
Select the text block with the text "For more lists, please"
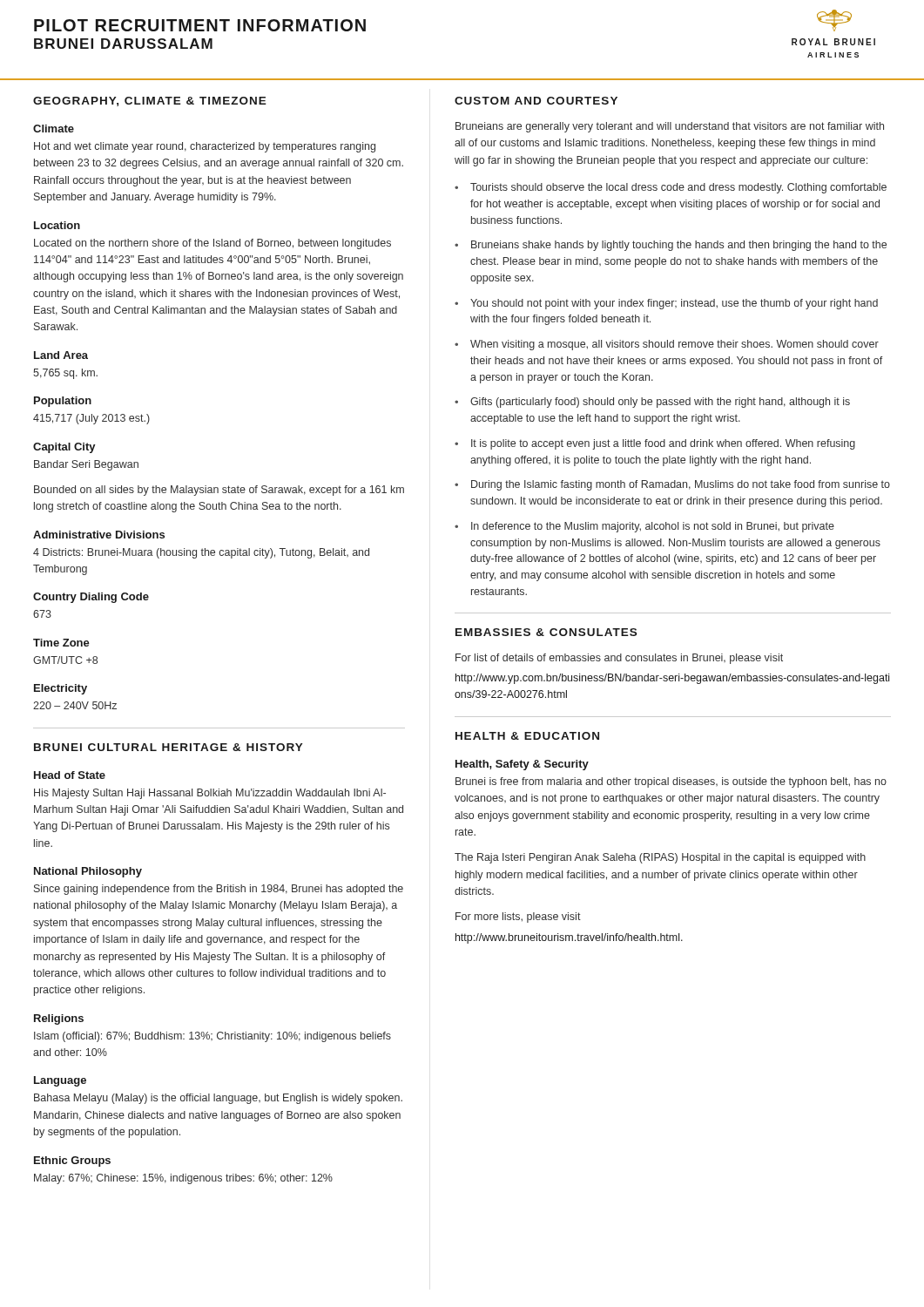click(x=517, y=917)
